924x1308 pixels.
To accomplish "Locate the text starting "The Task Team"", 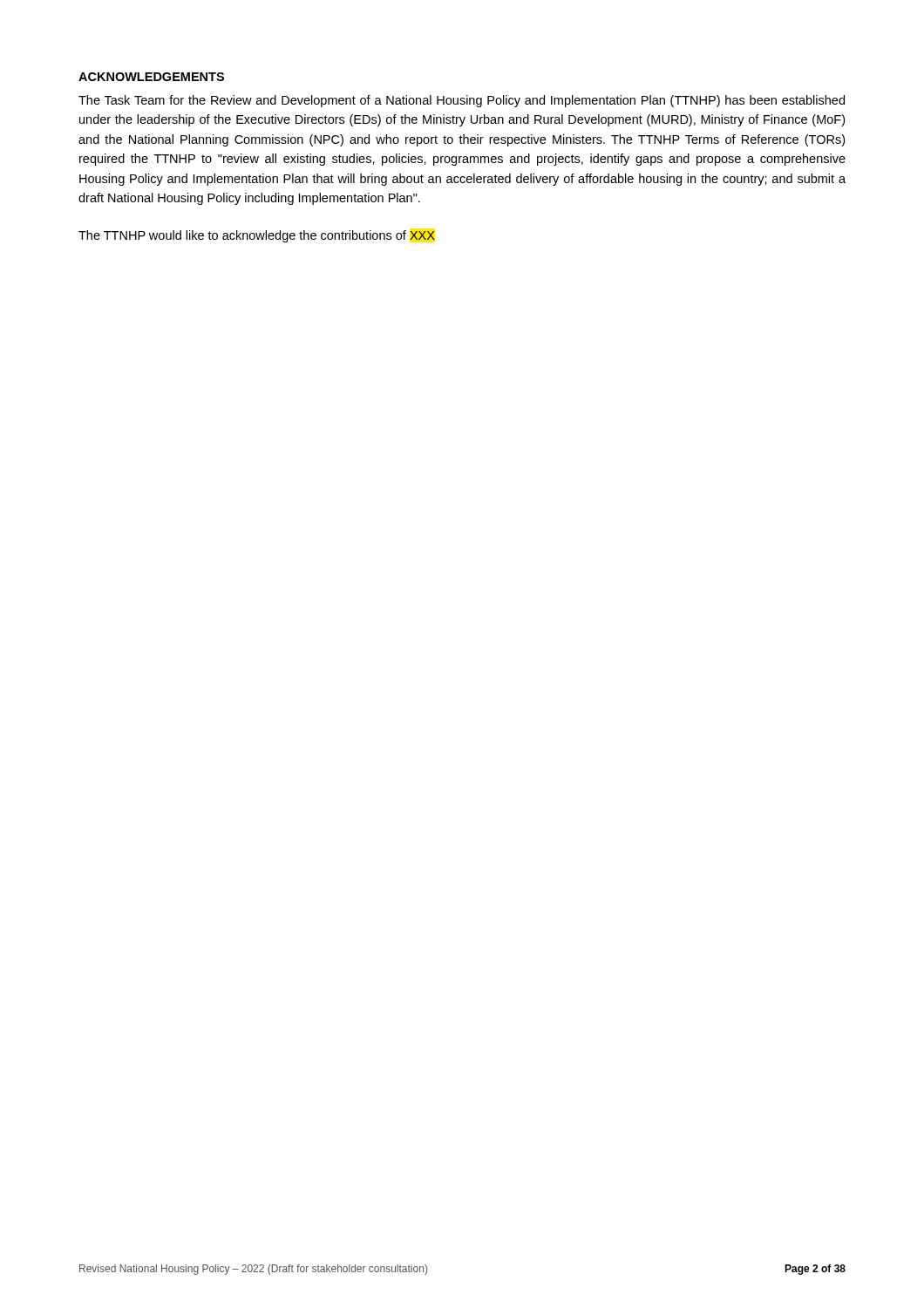I will 462,149.
